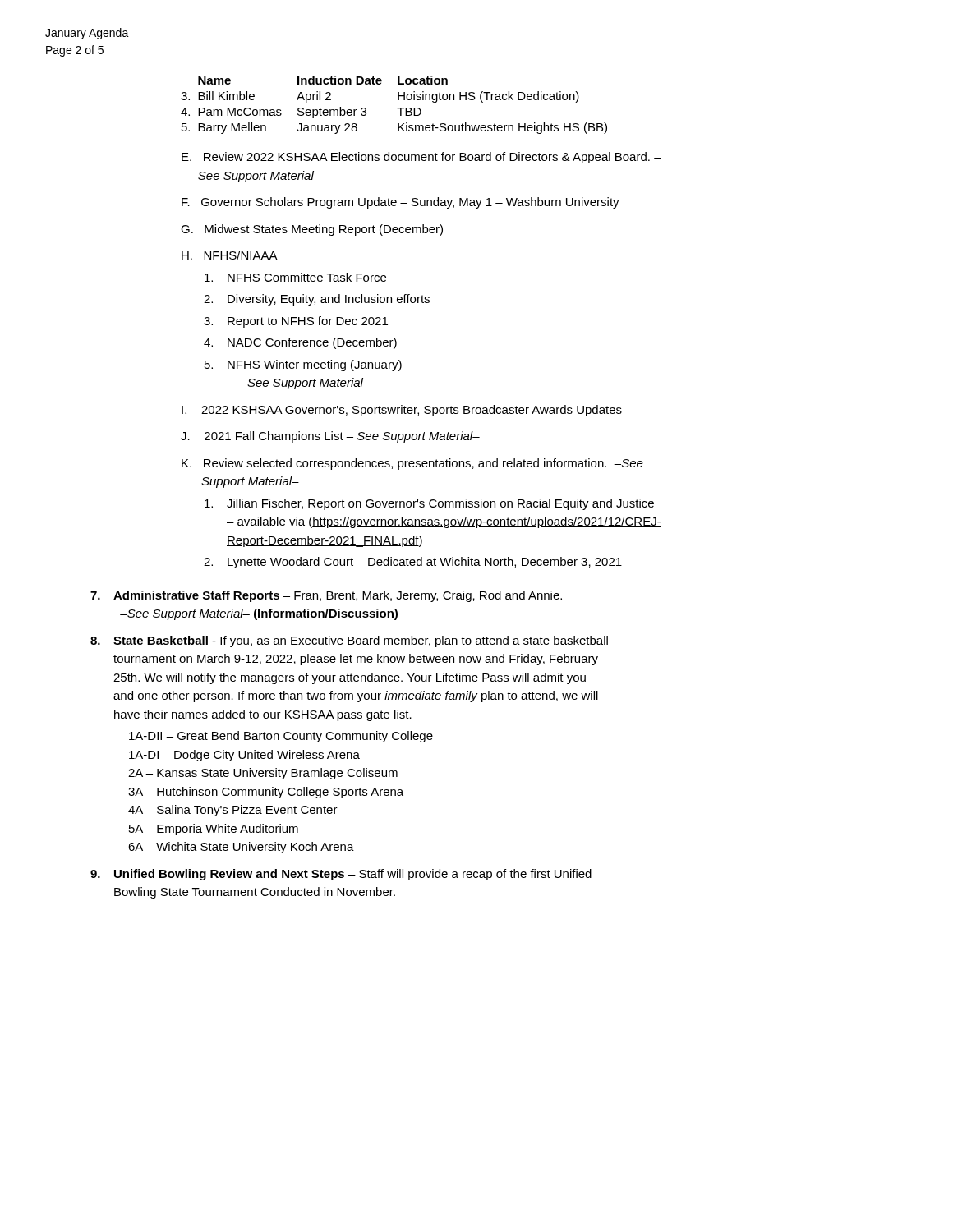Point to "4. NADC Conference (December)"

[301, 343]
